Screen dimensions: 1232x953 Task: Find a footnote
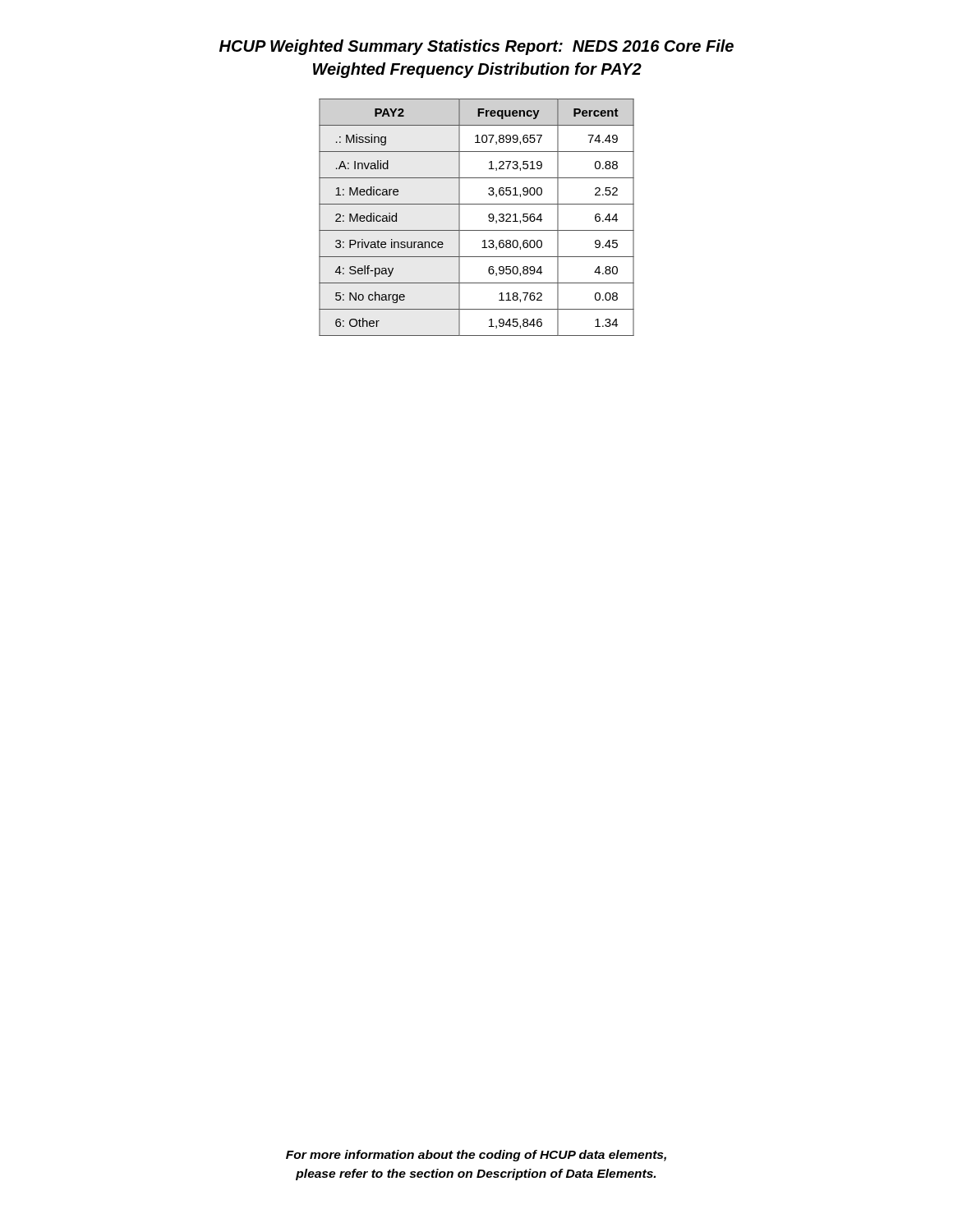[x=476, y=1164]
